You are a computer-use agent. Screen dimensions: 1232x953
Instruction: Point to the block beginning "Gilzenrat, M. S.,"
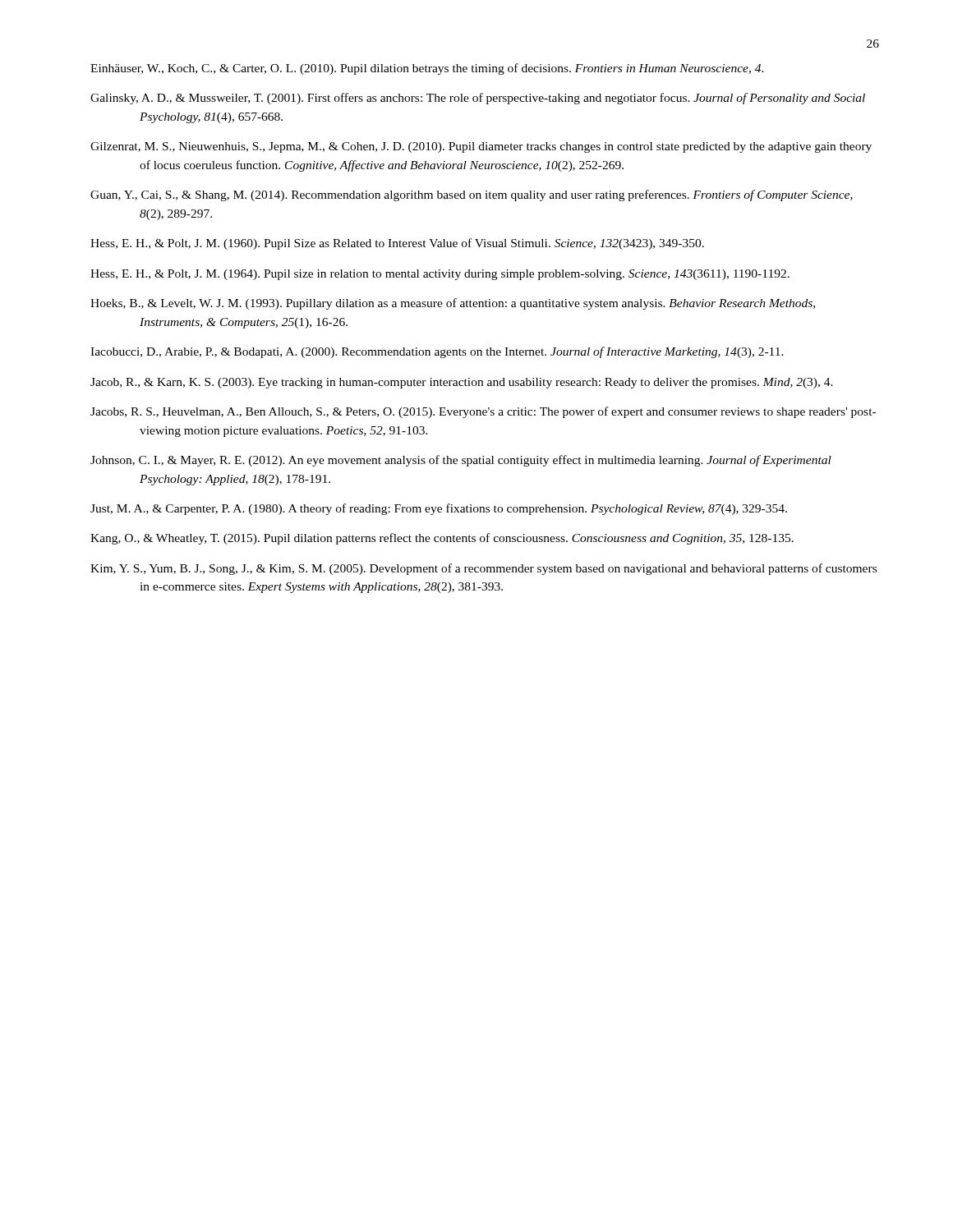click(x=481, y=155)
